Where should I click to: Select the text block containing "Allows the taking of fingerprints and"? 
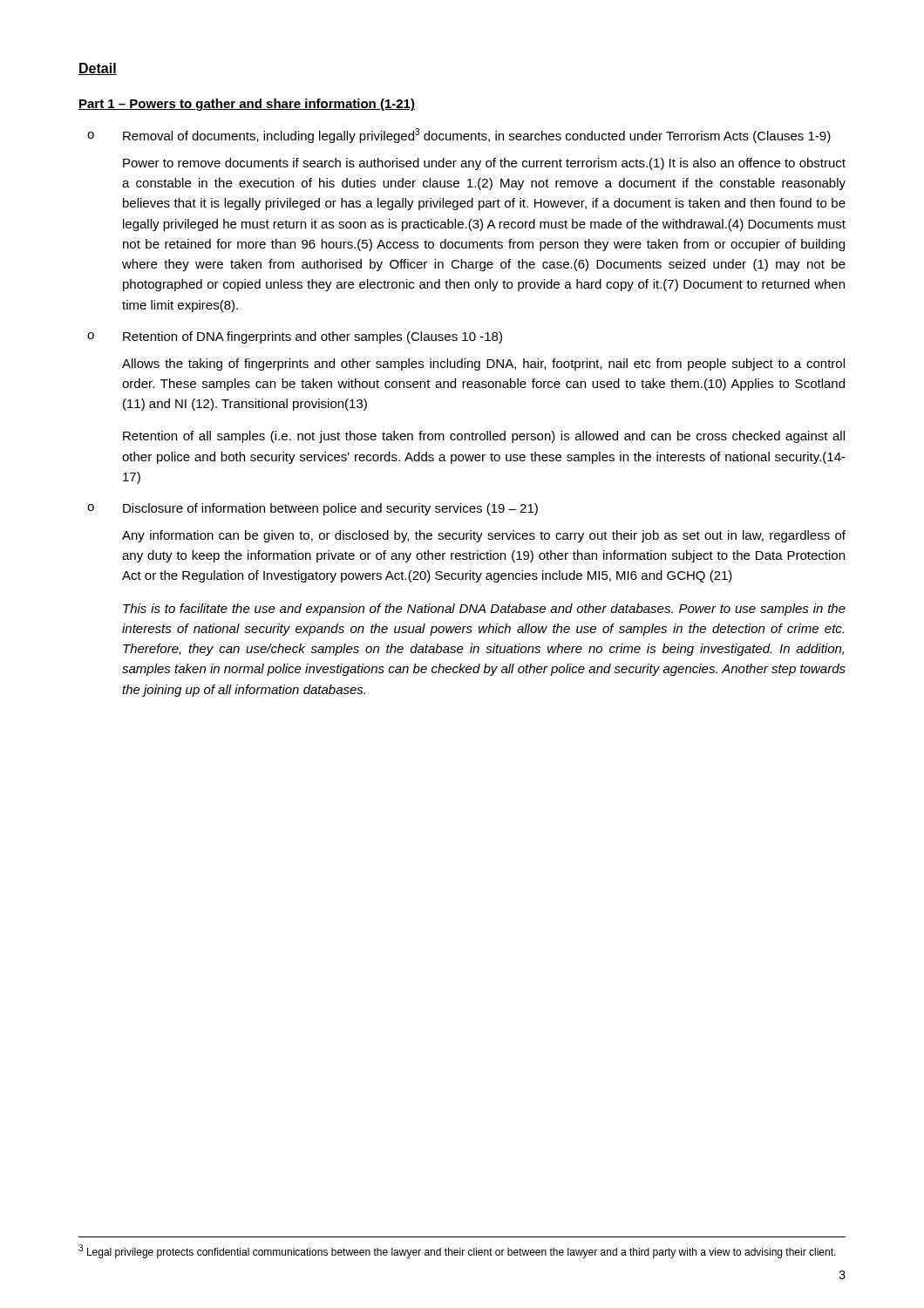pos(484,383)
